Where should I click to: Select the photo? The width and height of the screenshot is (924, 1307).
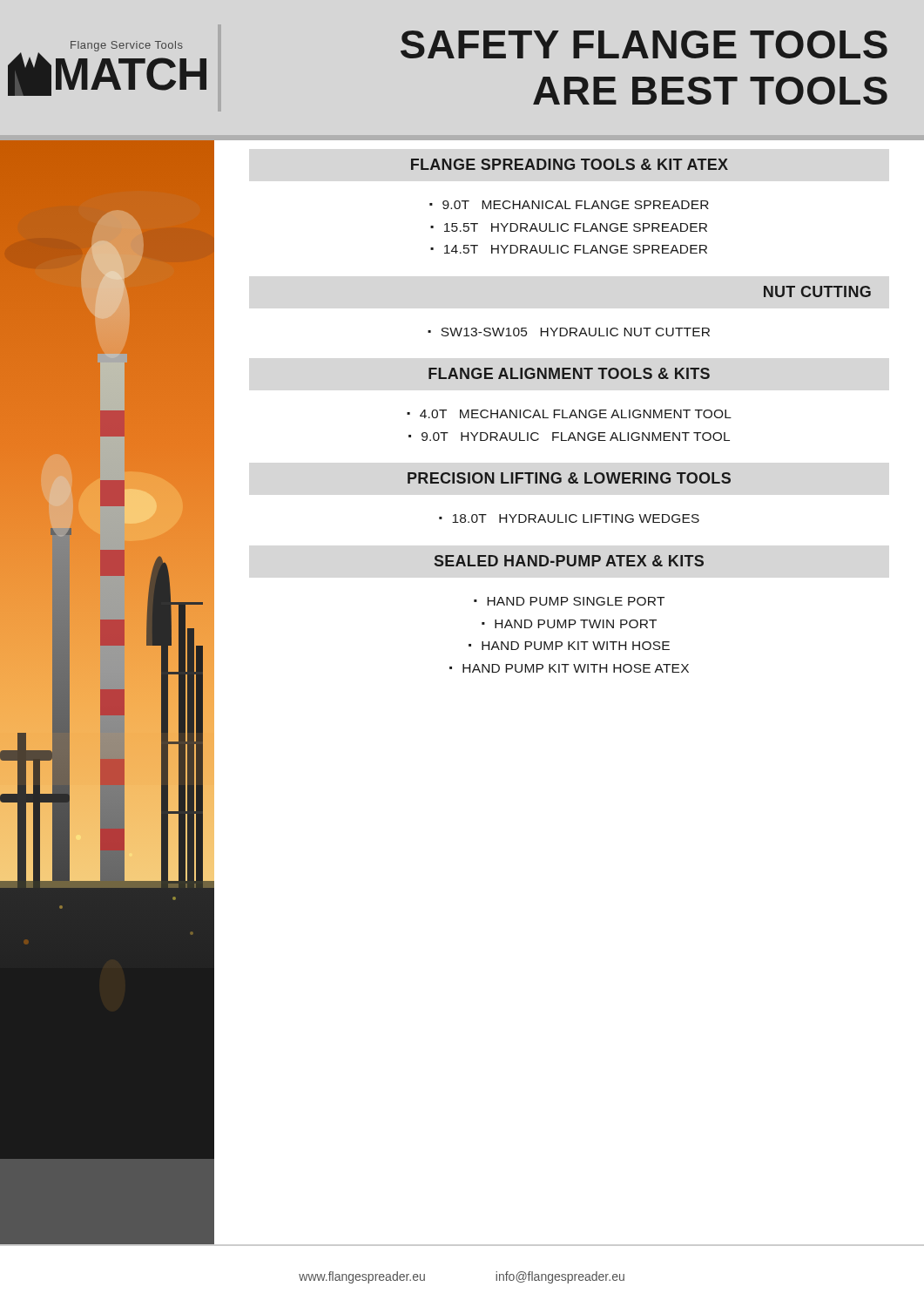[x=107, y=693]
